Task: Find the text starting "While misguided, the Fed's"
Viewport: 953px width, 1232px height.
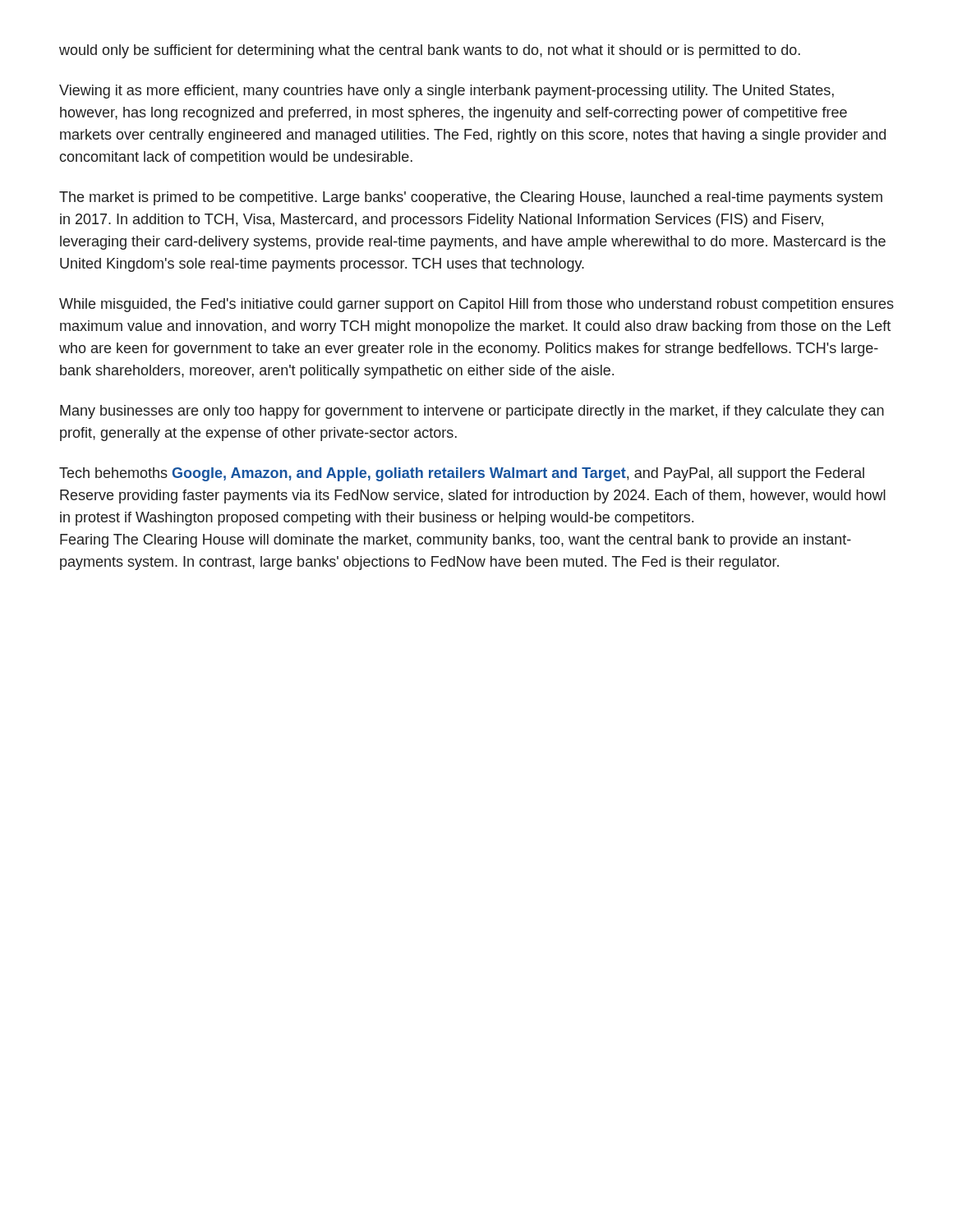Action: 476,337
